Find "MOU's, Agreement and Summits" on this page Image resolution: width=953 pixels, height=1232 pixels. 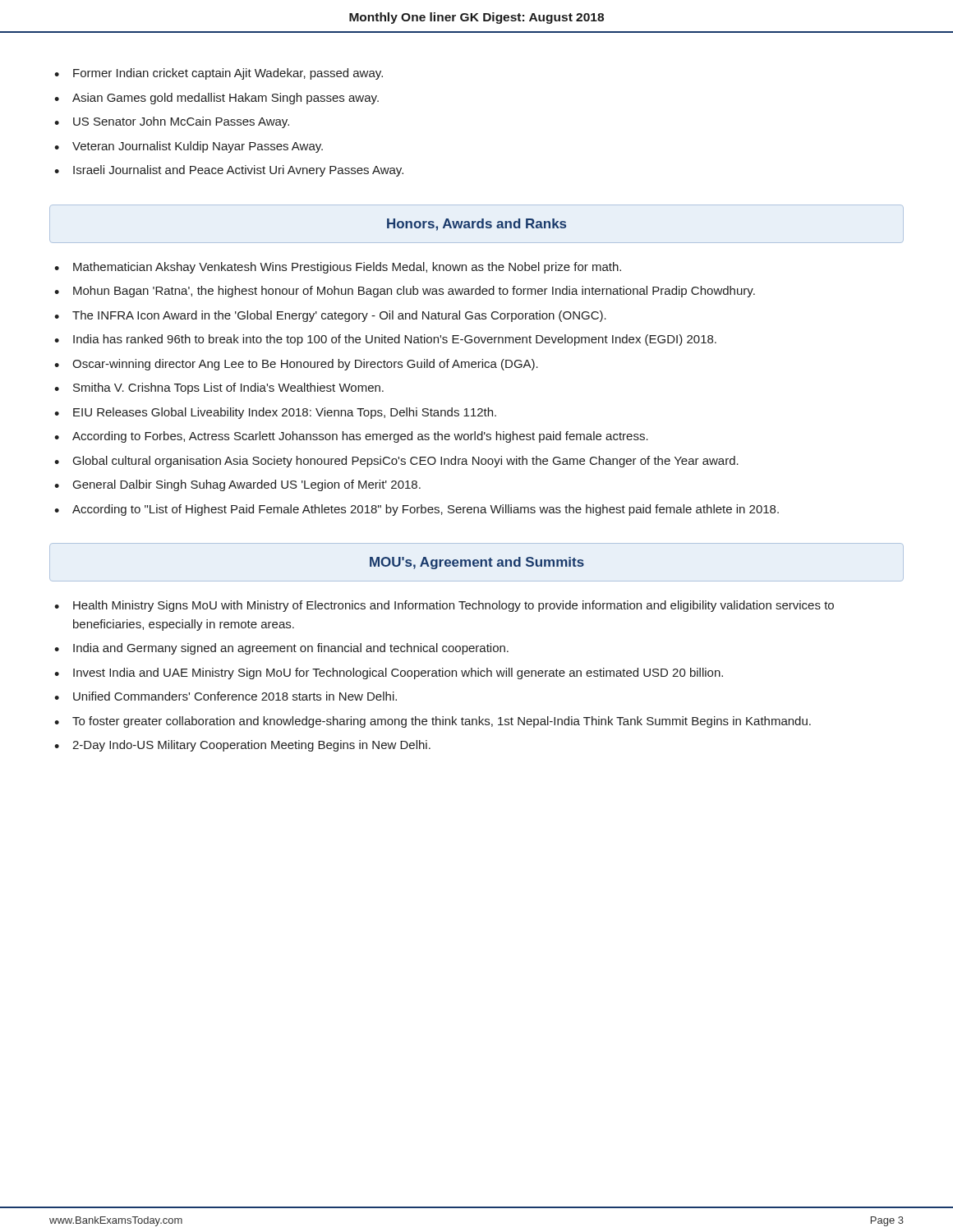[476, 562]
